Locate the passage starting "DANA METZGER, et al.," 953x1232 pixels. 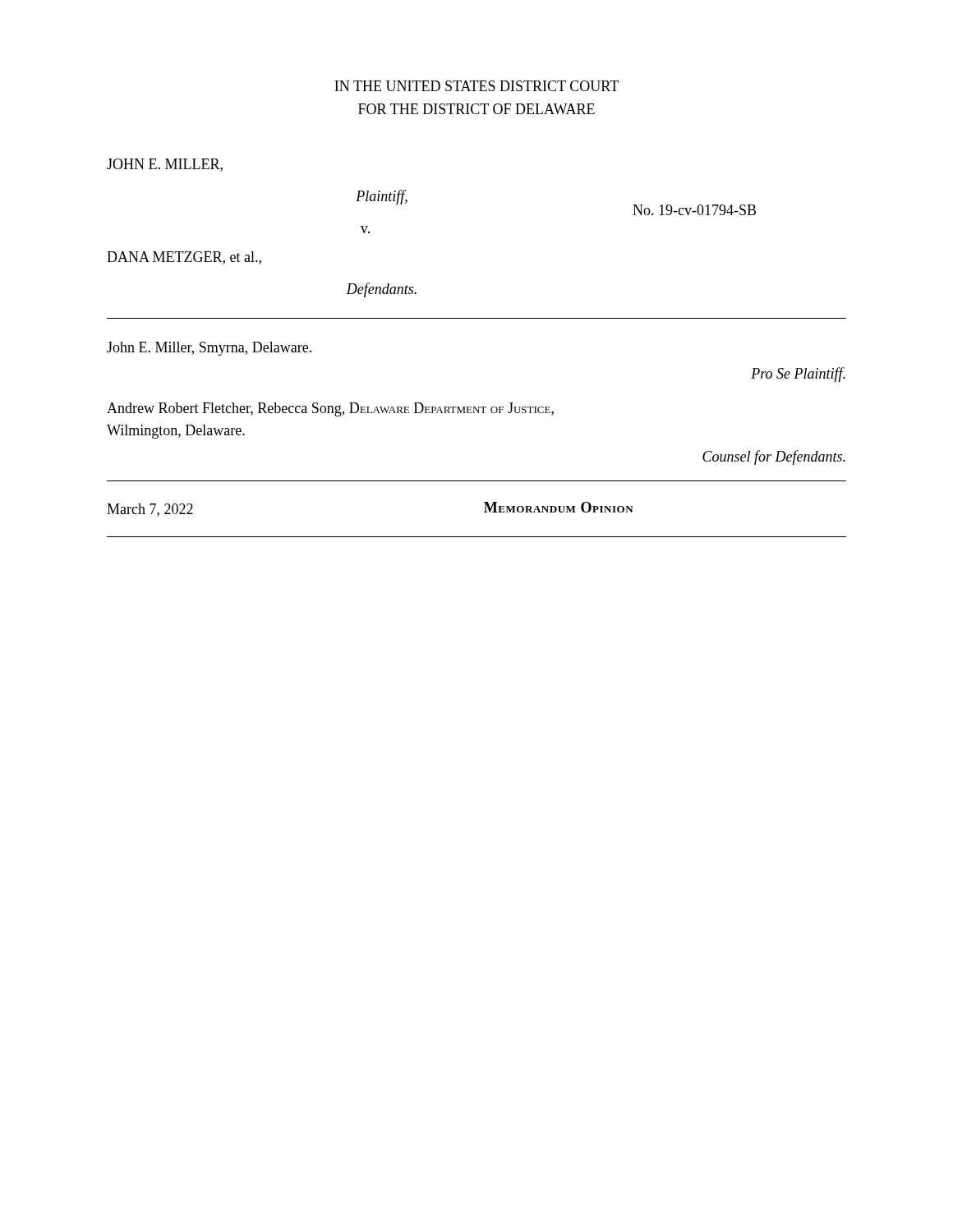coord(184,257)
